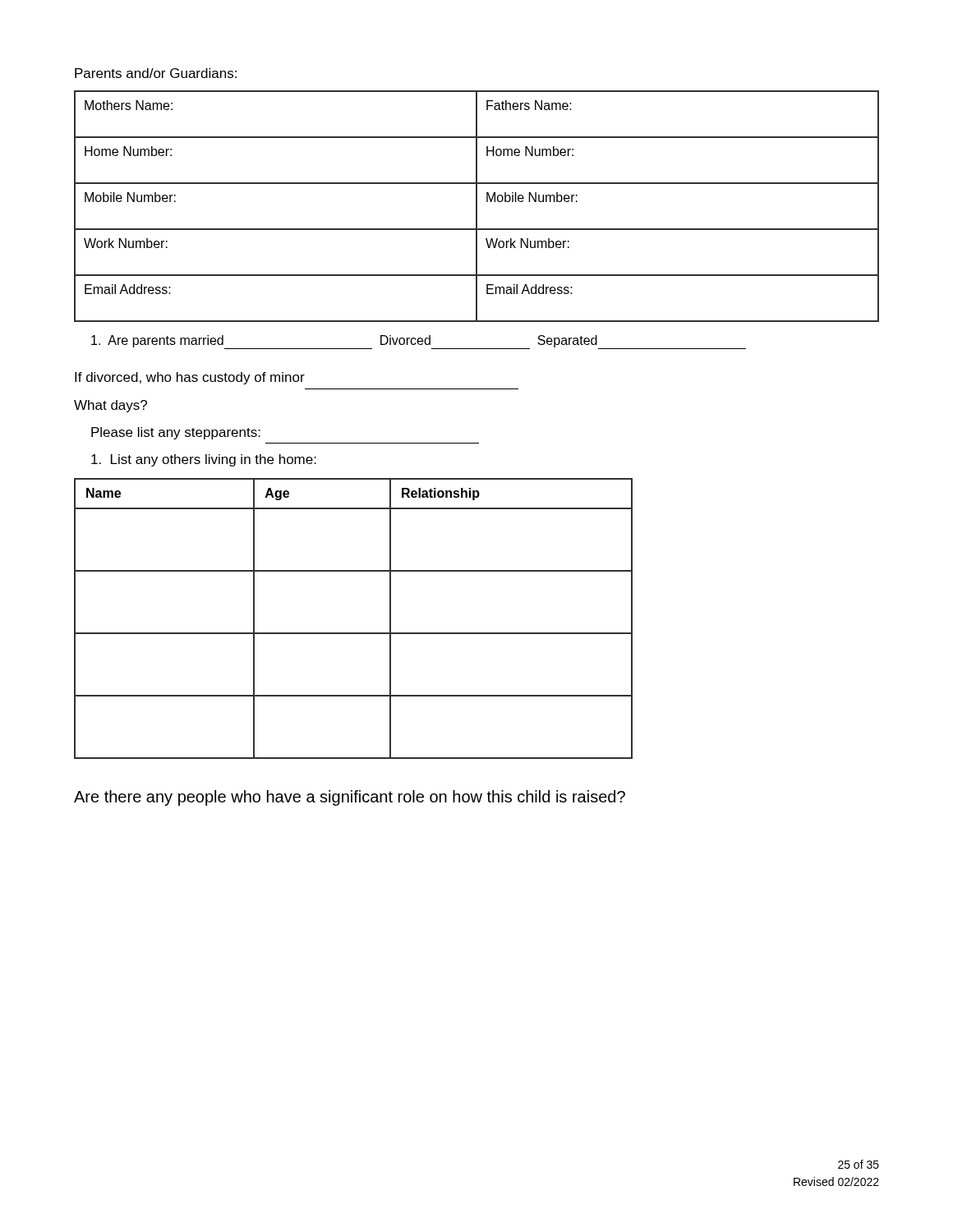Click on the block starting "Are parents married Divorced Separated"
Image resolution: width=953 pixels, height=1232 pixels.
[x=418, y=341]
